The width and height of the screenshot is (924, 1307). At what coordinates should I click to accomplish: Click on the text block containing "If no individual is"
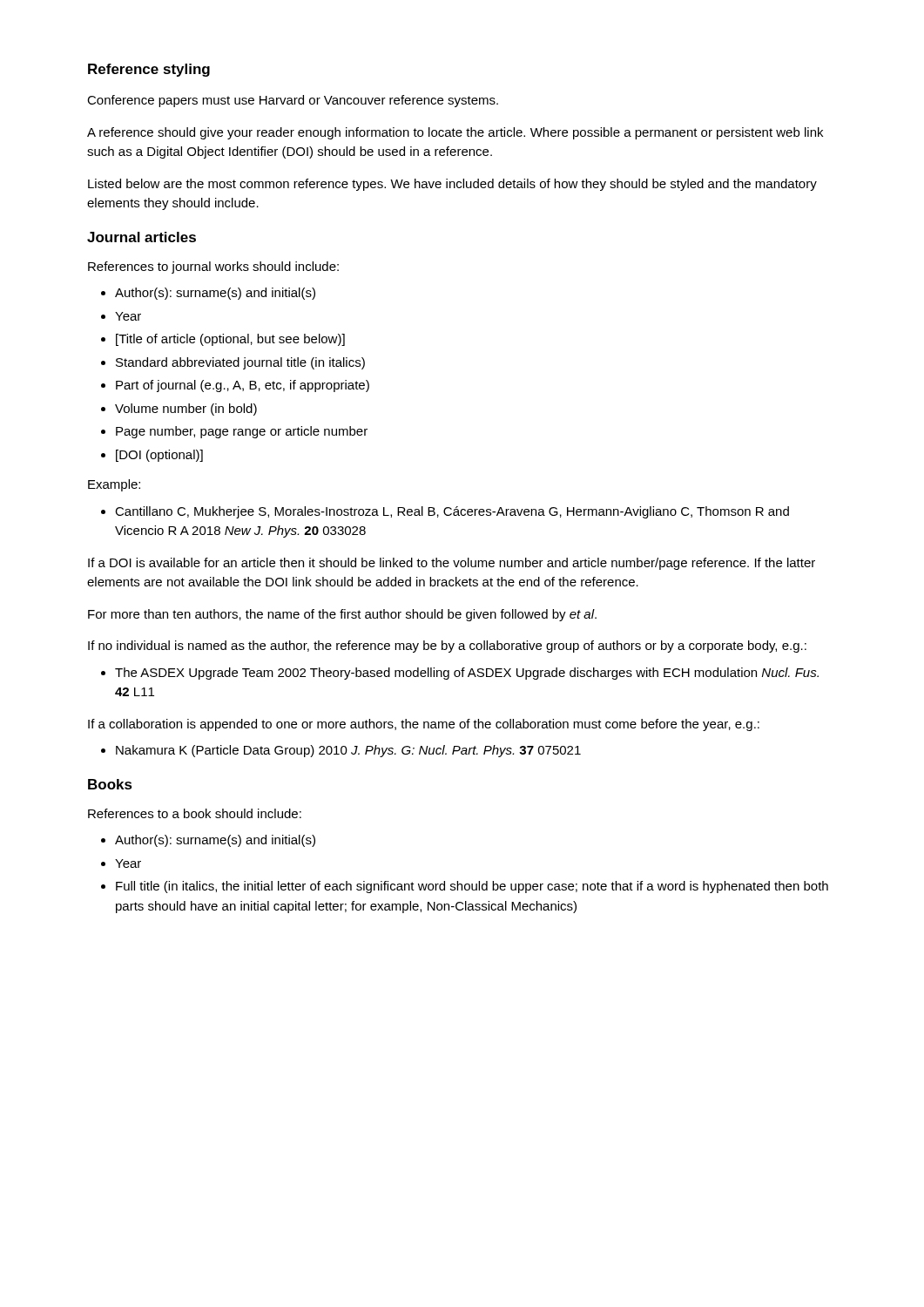click(447, 645)
